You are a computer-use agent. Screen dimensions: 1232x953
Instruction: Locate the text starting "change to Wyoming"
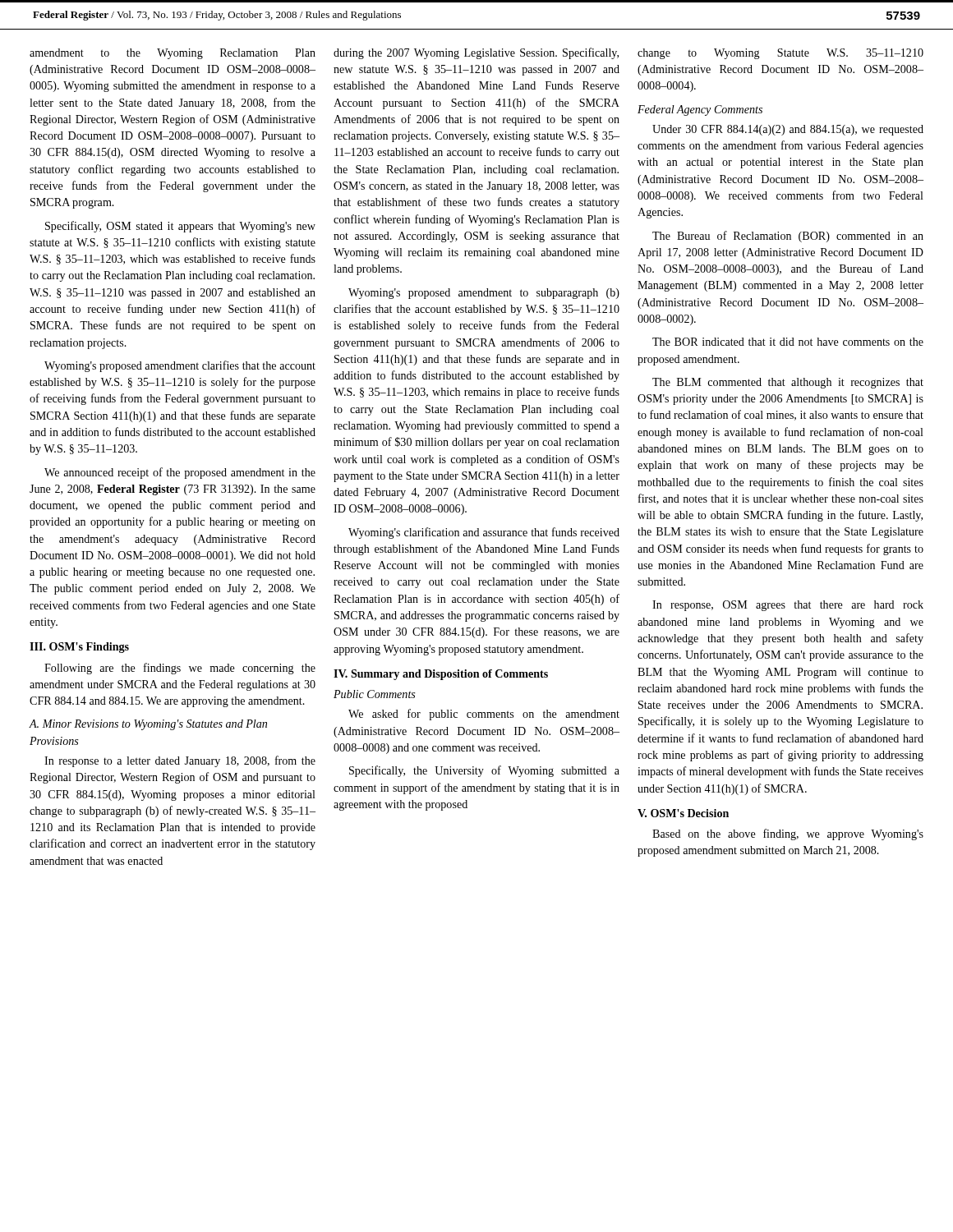pyautogui.click(x=781, y=69)
